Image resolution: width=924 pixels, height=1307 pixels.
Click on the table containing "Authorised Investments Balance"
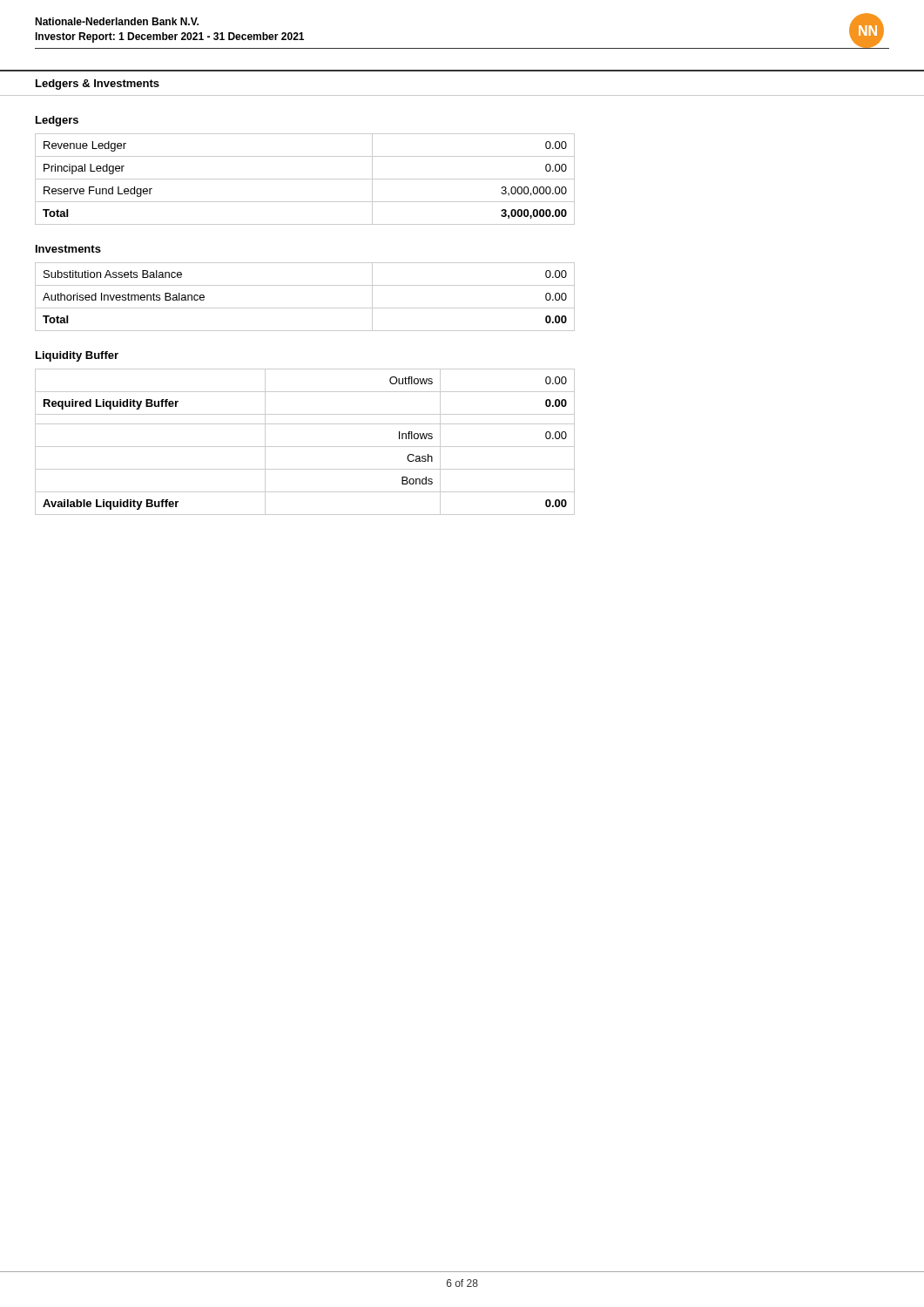(x=462, y=297)
